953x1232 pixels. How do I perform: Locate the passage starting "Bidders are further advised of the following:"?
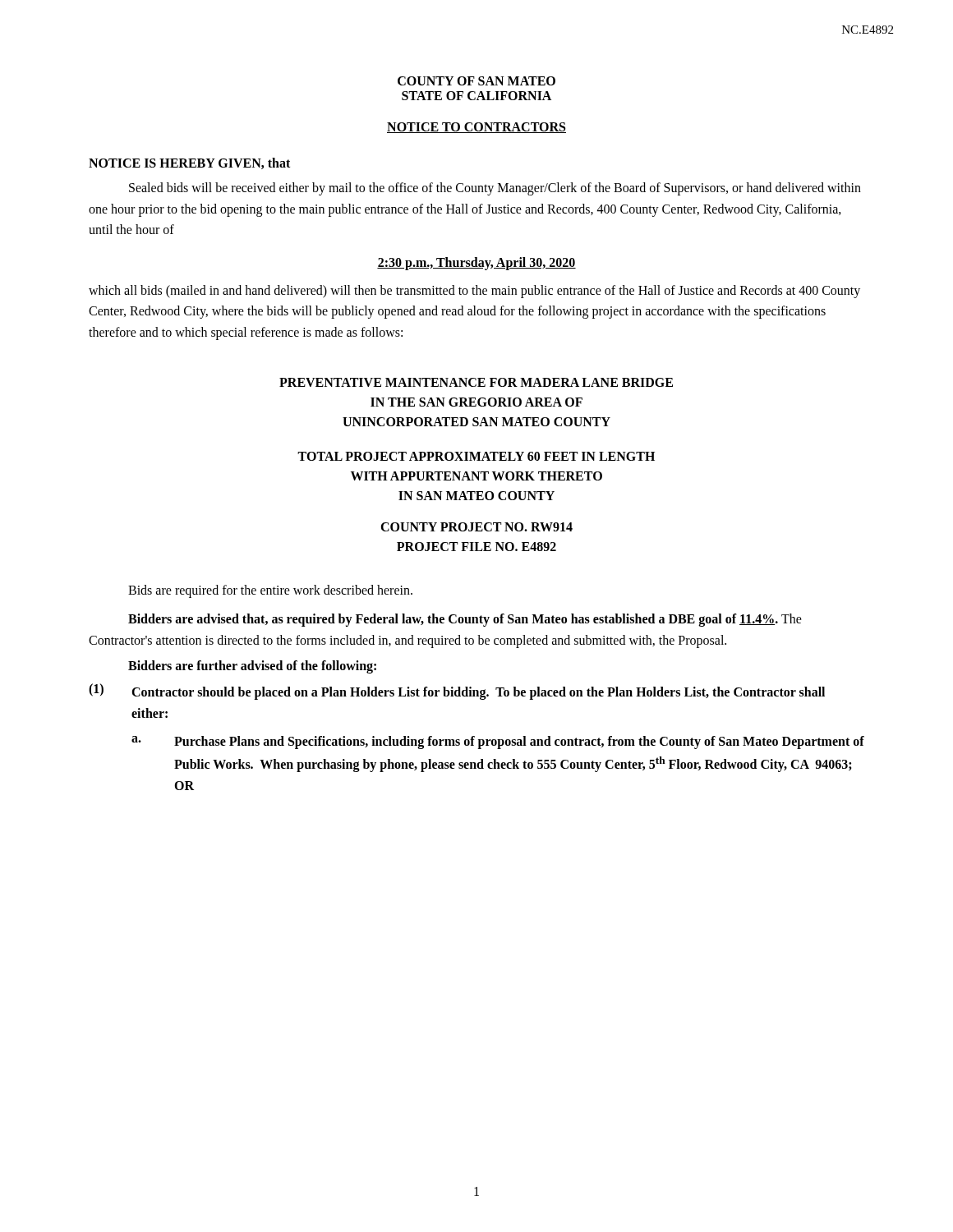click(x=253, y=666)
